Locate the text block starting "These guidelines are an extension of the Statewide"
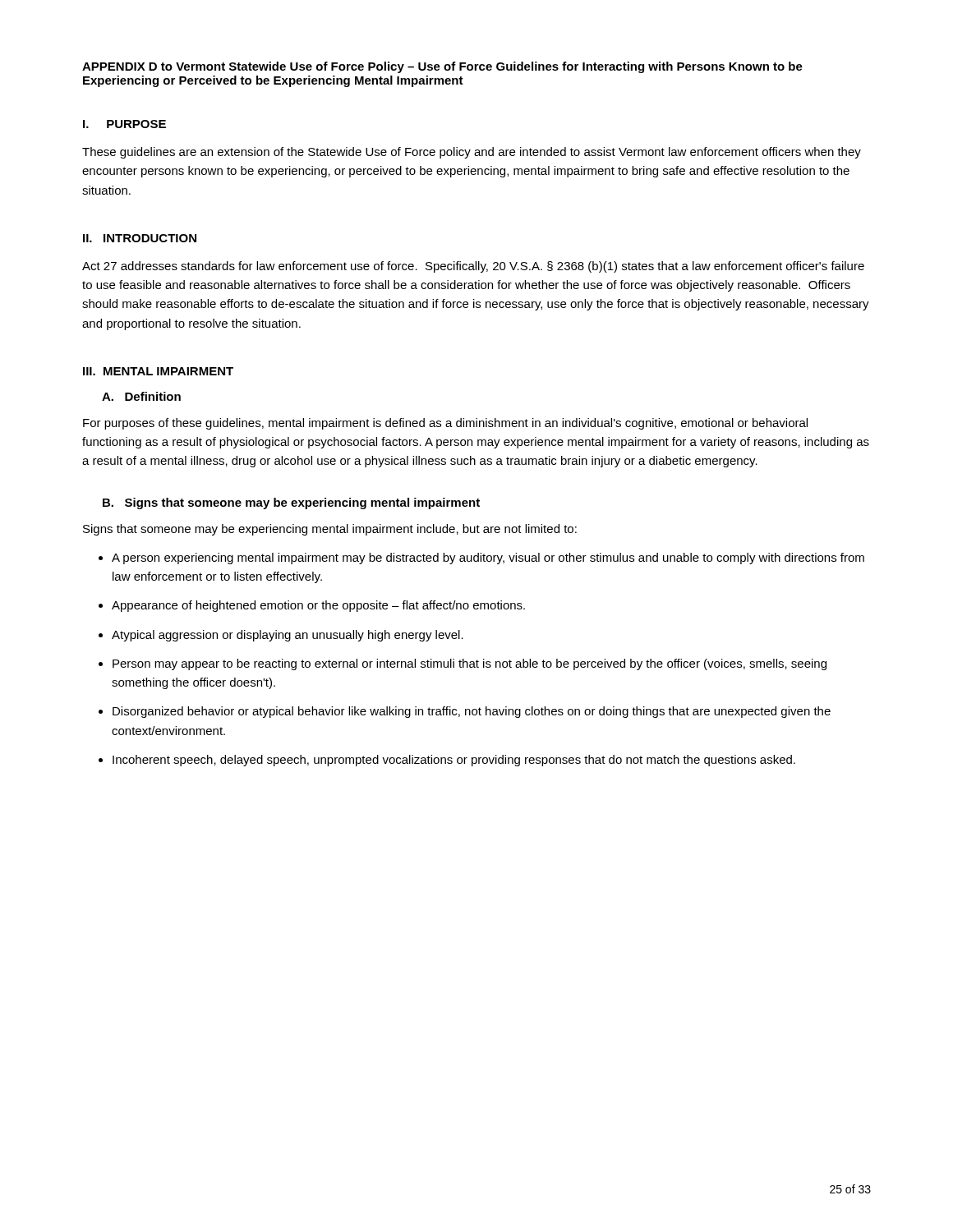This screenshot has width=953, height=1232. (471, 171)
